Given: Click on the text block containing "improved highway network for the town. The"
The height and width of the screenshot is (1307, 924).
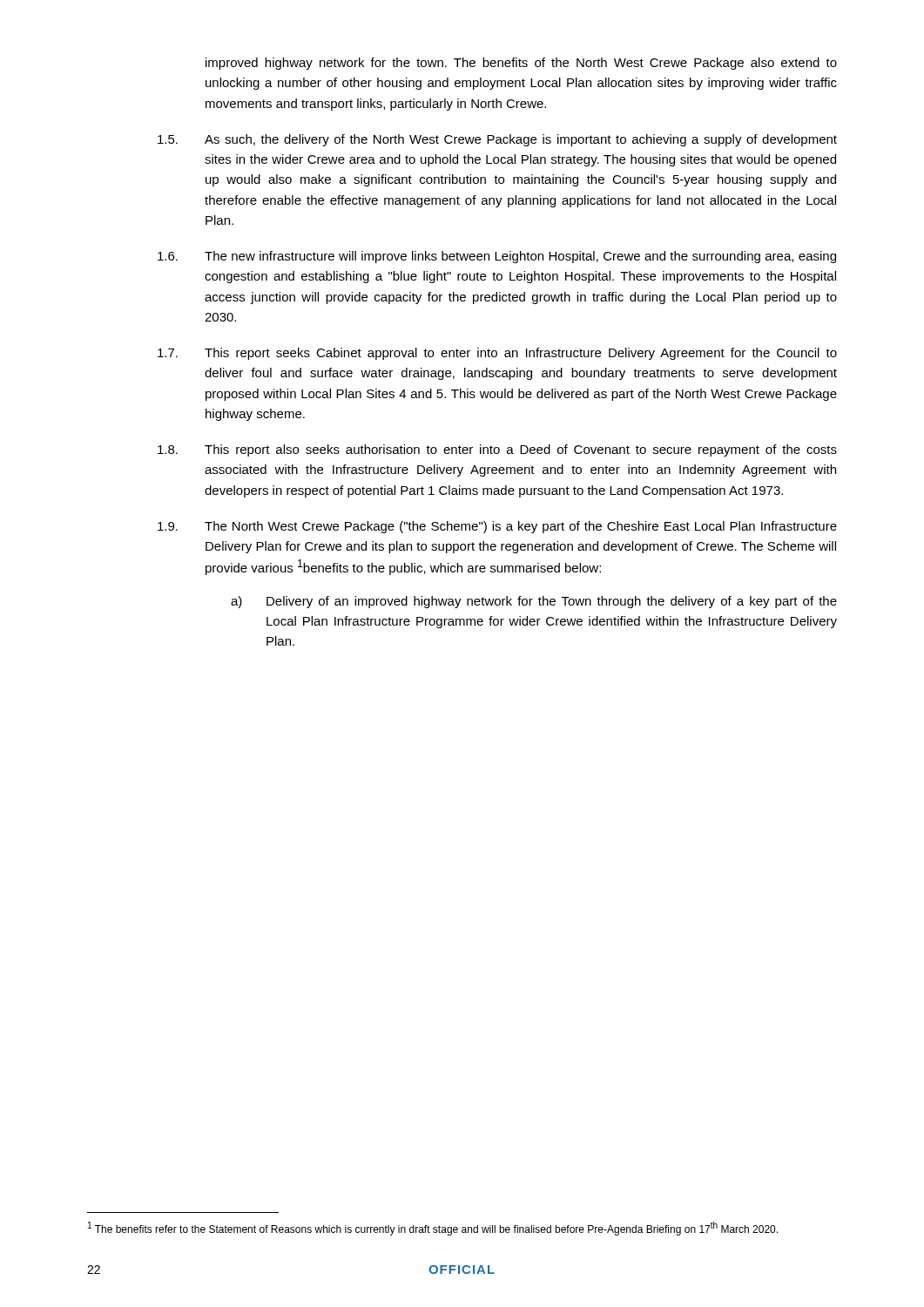Looking at the screenshot, I should point(521,83).
